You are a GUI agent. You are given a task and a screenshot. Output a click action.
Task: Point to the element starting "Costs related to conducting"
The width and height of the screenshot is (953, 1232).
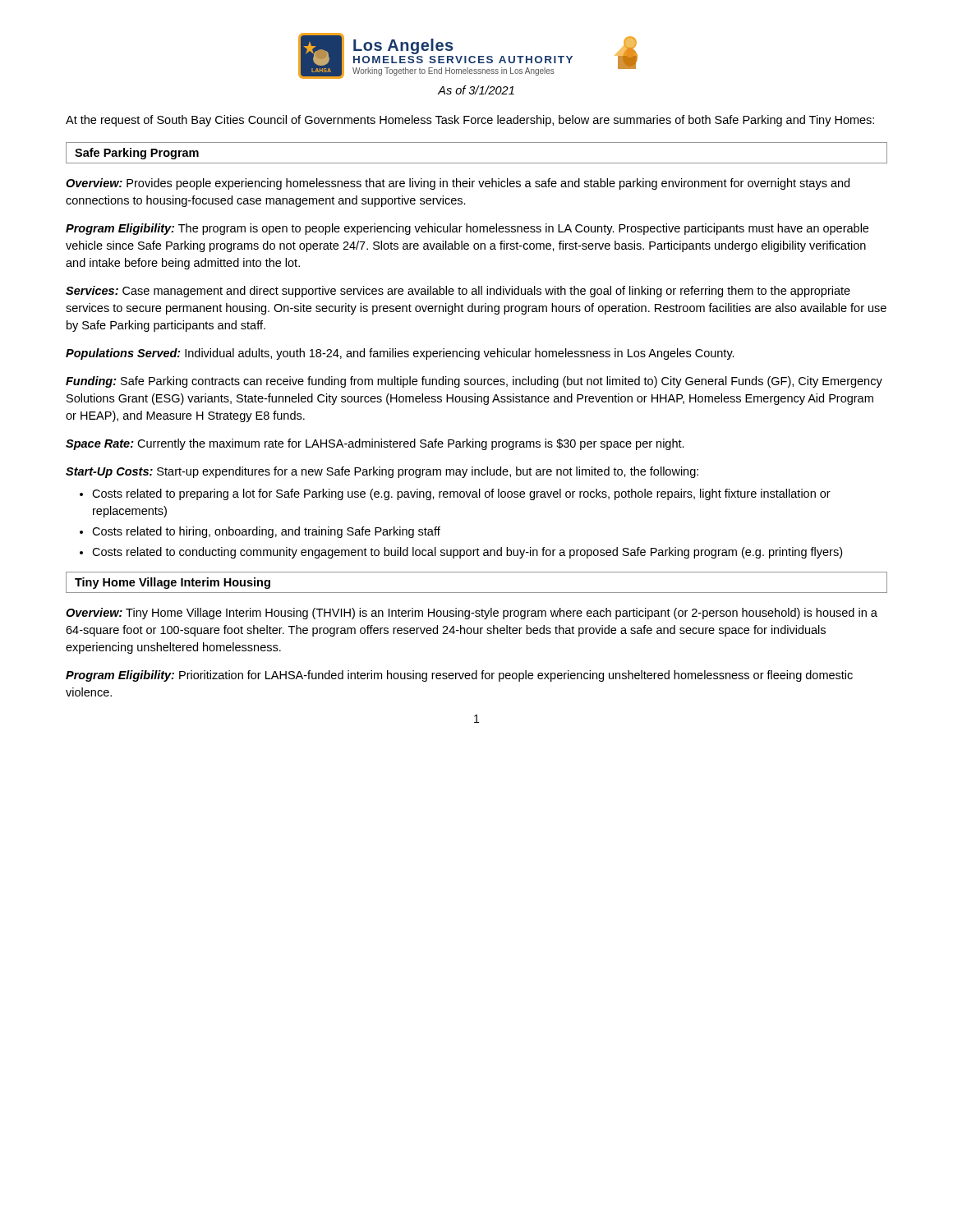click(x=467, y=552)
